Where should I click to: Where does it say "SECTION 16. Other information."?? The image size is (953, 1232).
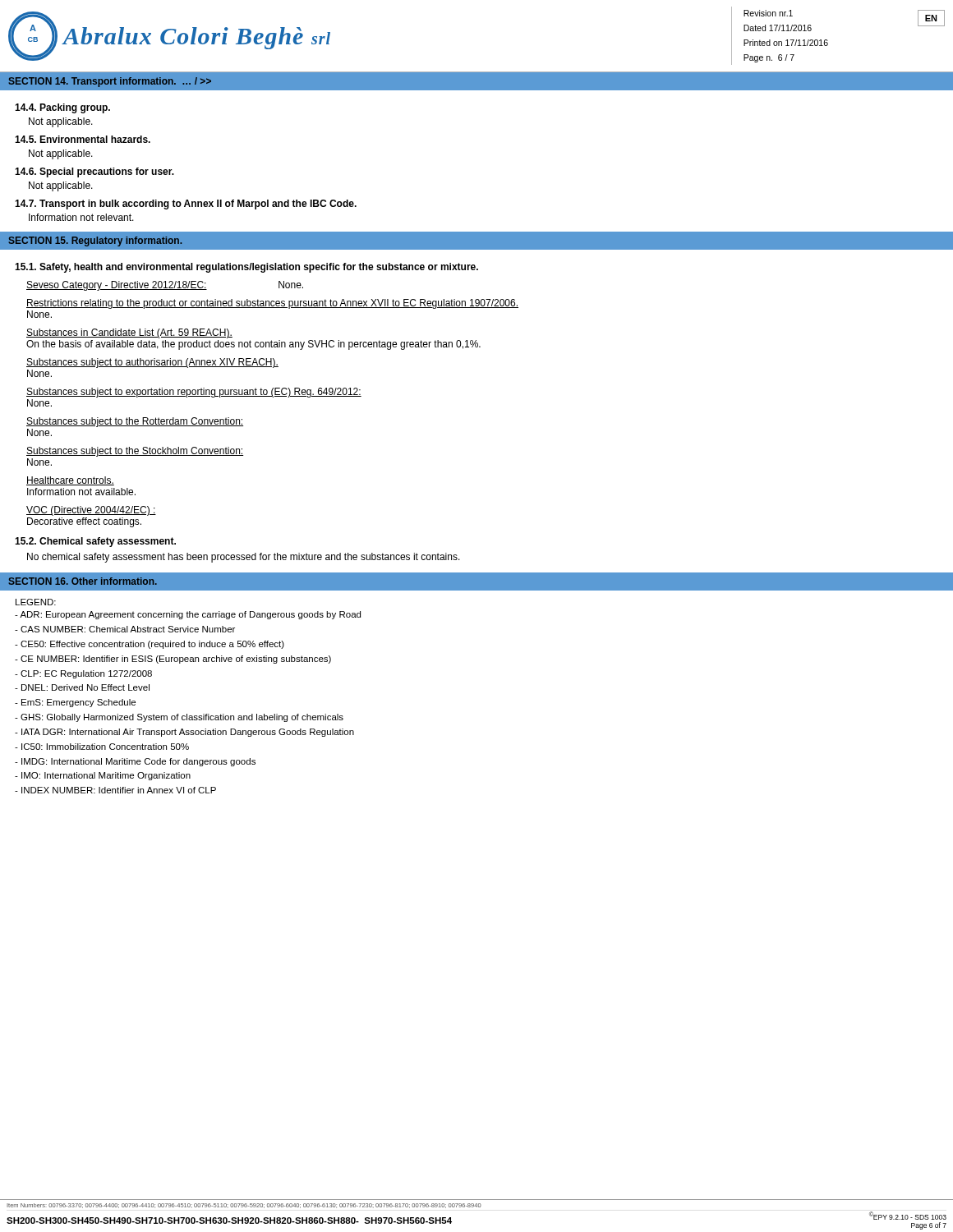pyautogui.click(x=83, y=582)
